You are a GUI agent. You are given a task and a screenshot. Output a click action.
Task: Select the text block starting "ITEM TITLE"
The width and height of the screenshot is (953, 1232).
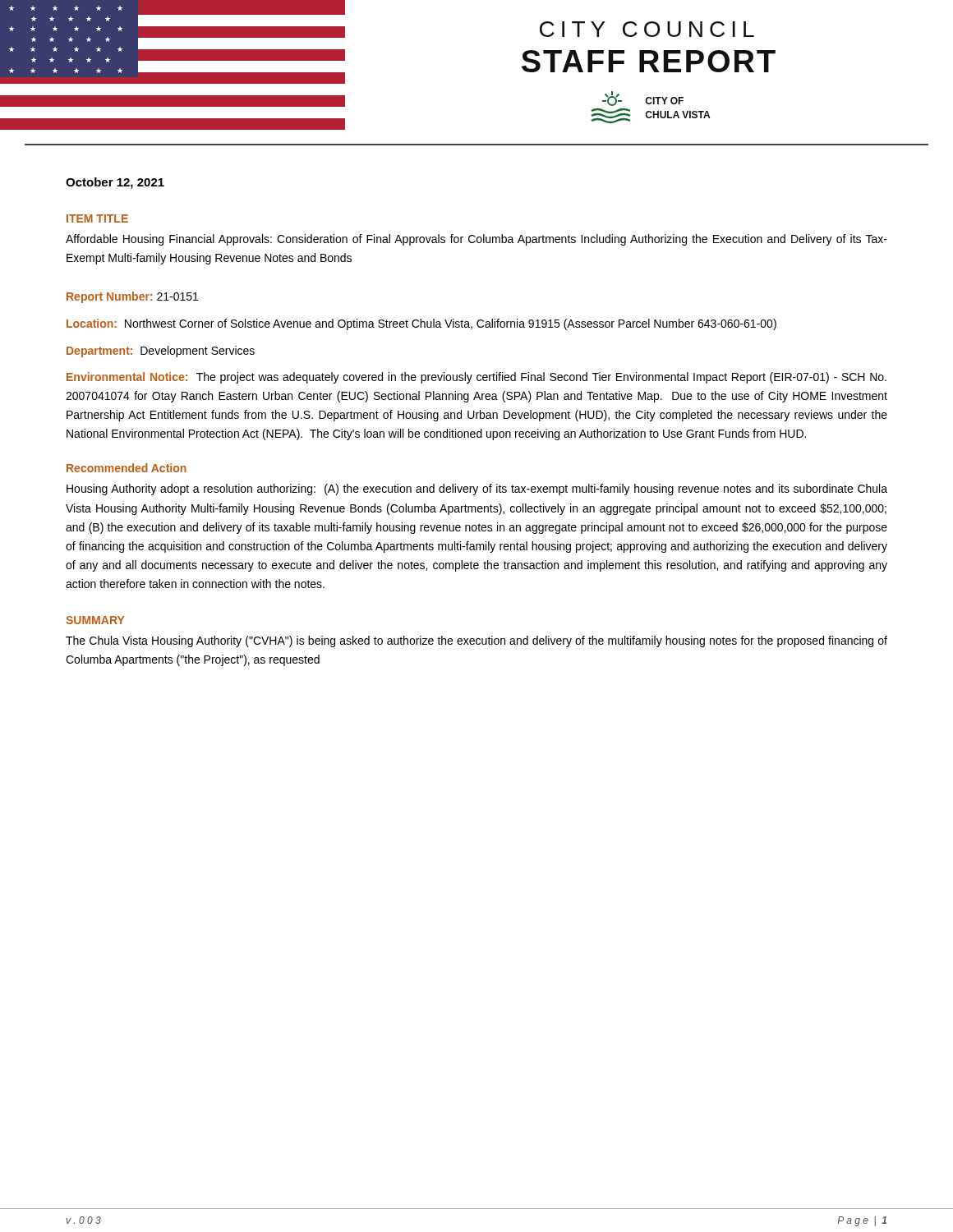point(97,218)
